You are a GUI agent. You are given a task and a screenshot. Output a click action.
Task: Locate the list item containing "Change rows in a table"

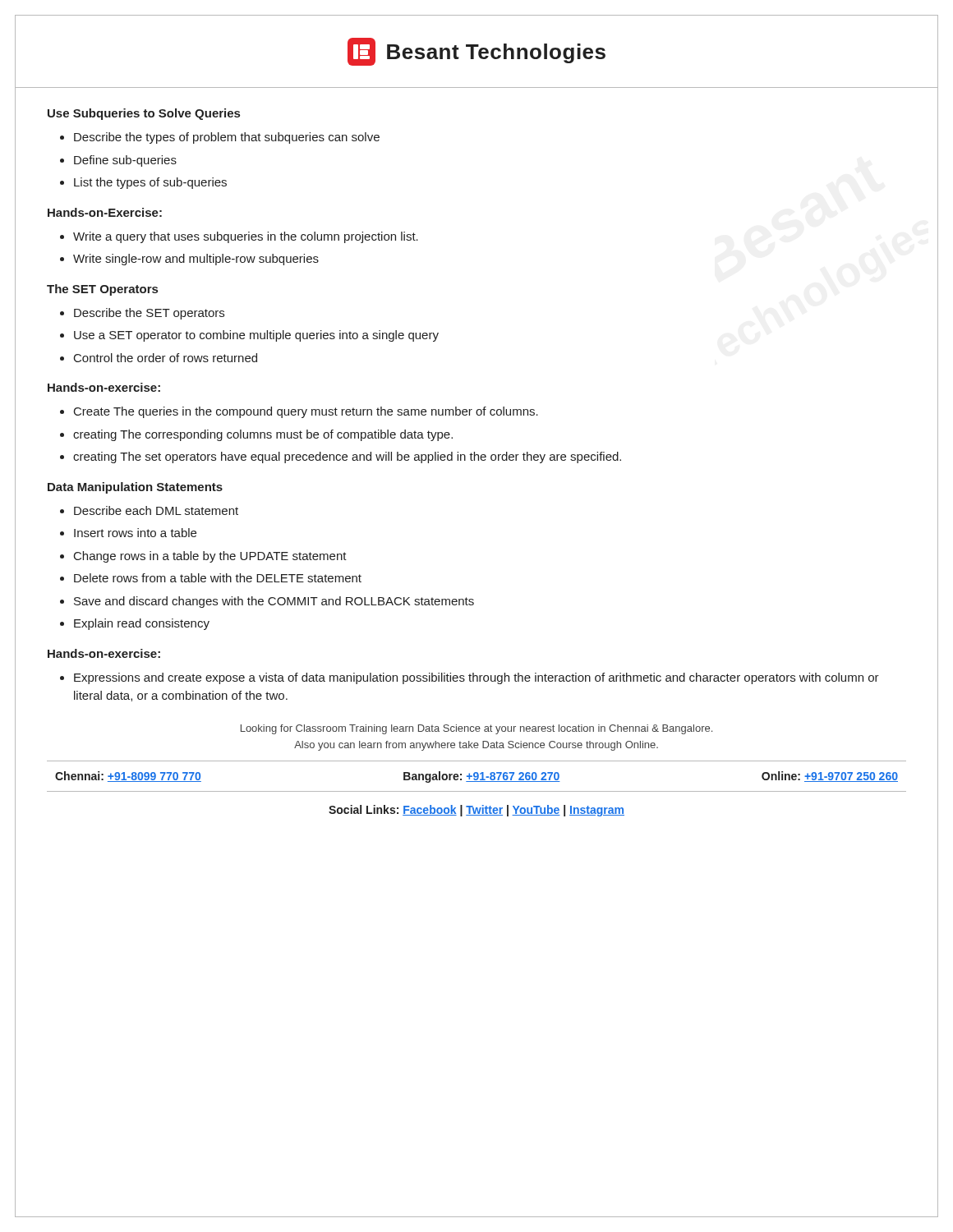click(x=210, y=555)
